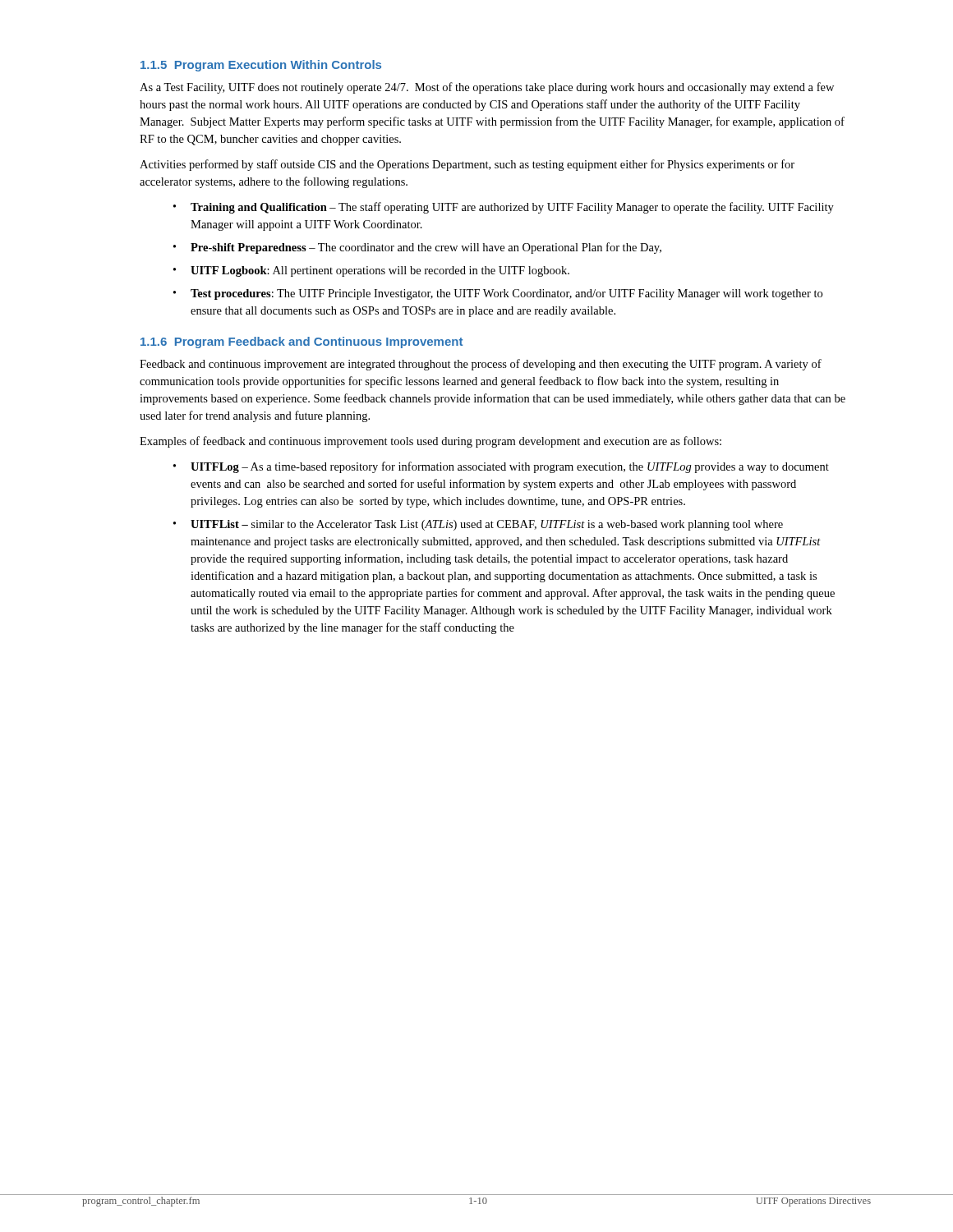Click on the element starting "• Pre-shift Preparedness – The coordinator and the"
The width and height of the screenshot is (953, 1232).
(x=509, y=248)
